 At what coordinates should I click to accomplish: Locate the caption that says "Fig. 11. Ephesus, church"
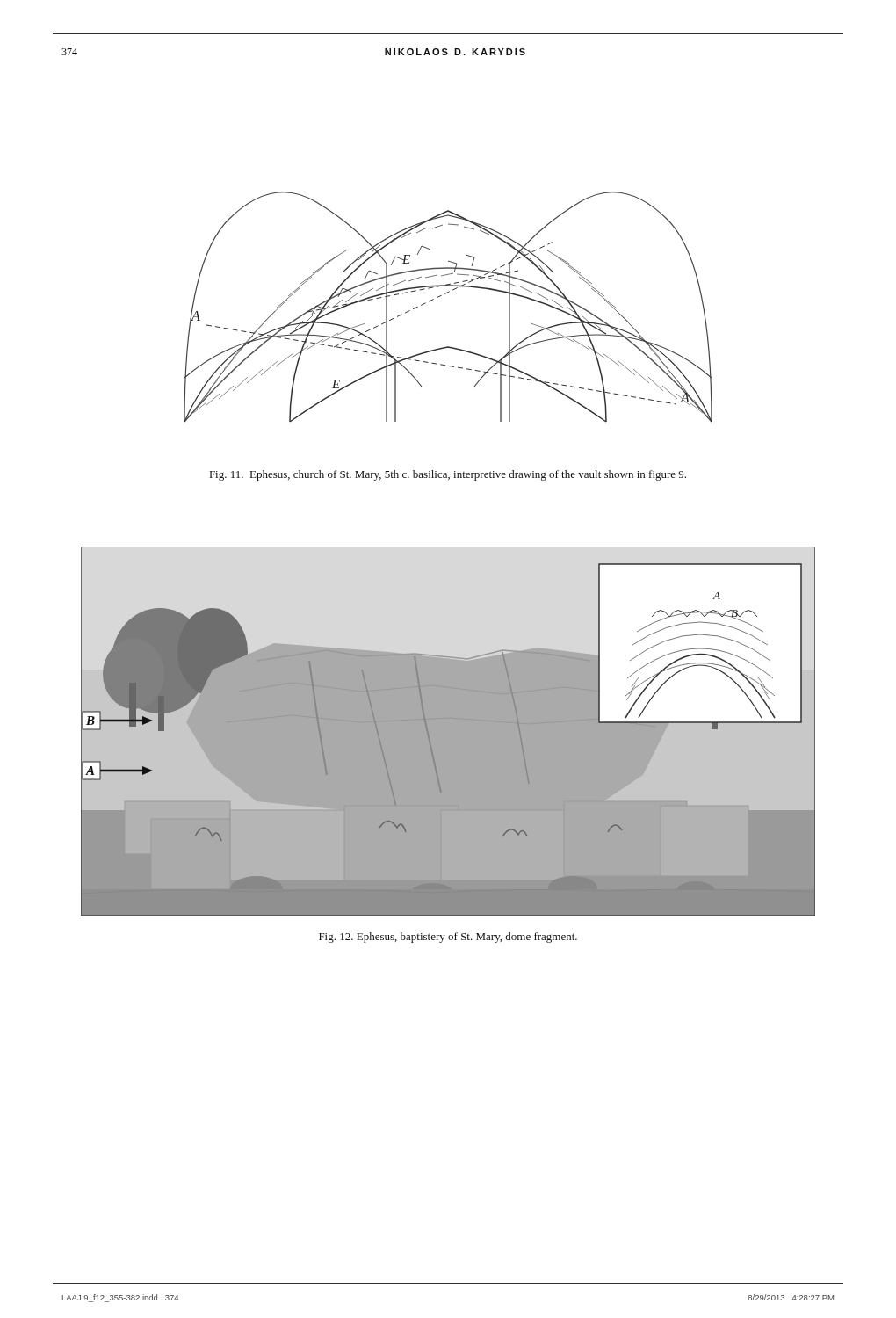[x=448, y=474]
